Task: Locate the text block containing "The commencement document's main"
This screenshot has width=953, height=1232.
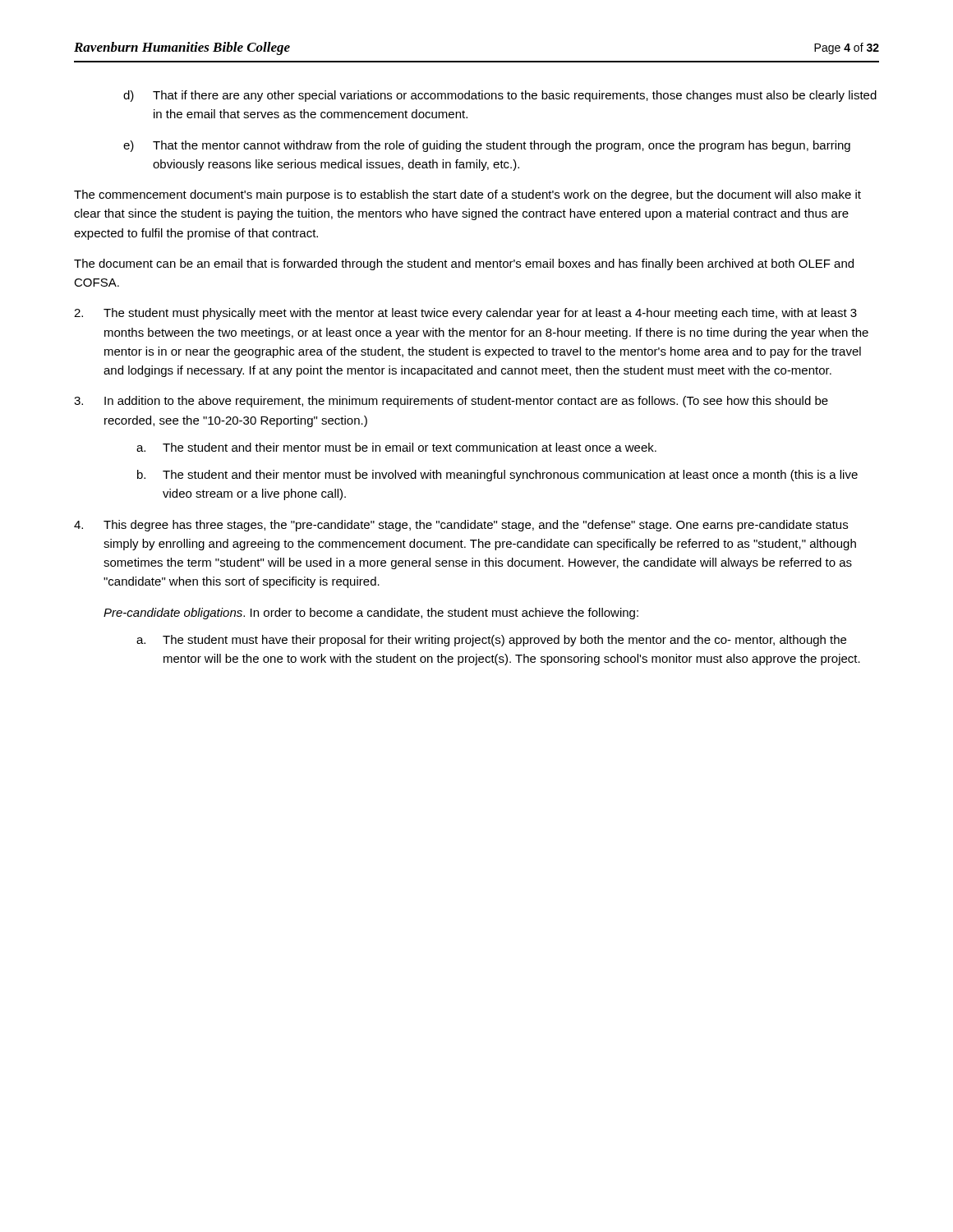Action: [467, 213]
